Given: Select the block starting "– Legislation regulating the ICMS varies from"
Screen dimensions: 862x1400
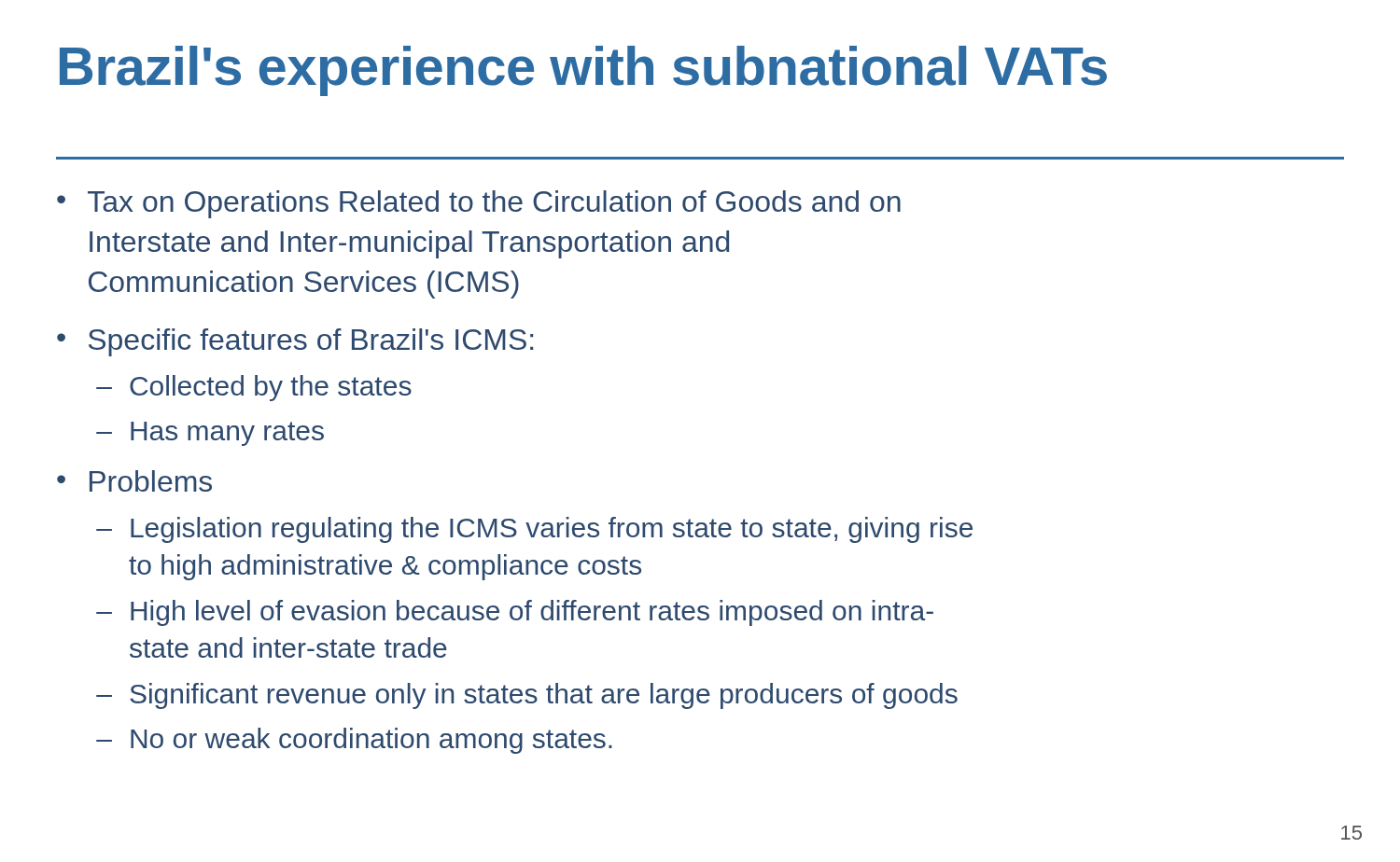Looking at the screenshot, I should (535, 547).
